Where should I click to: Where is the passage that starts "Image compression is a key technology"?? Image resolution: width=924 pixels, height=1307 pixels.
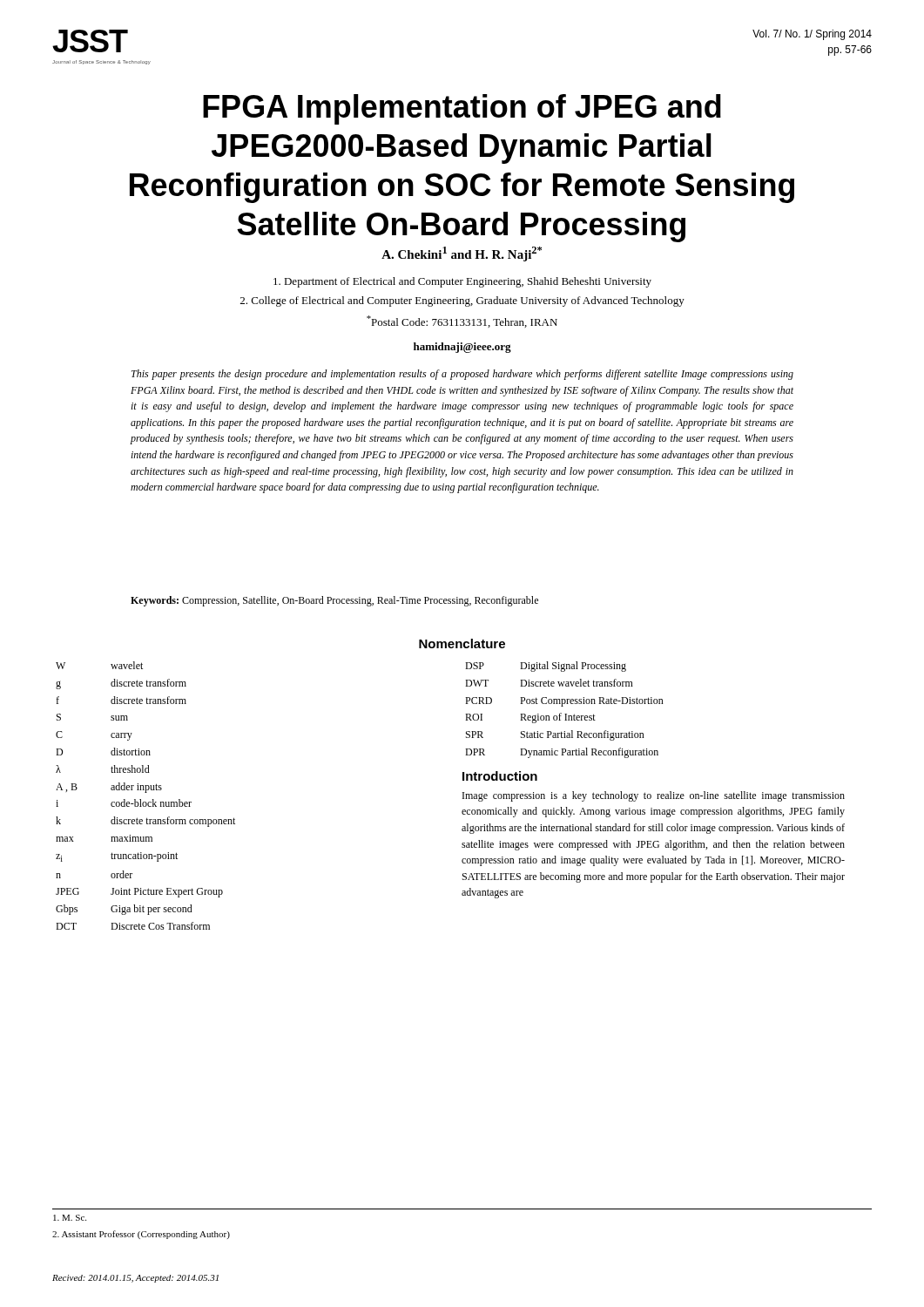click(x=653, y=844)
